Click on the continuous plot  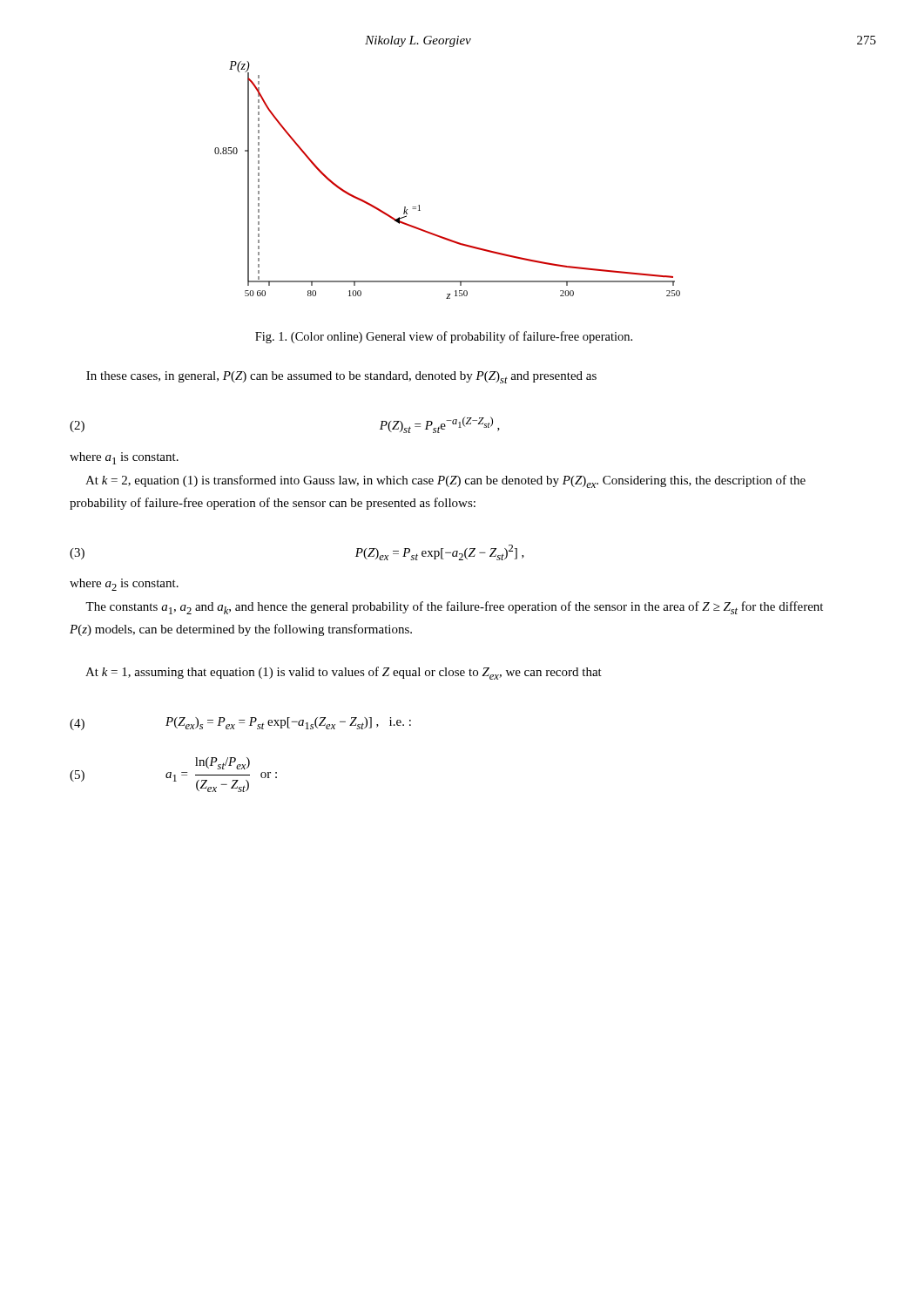440,190
